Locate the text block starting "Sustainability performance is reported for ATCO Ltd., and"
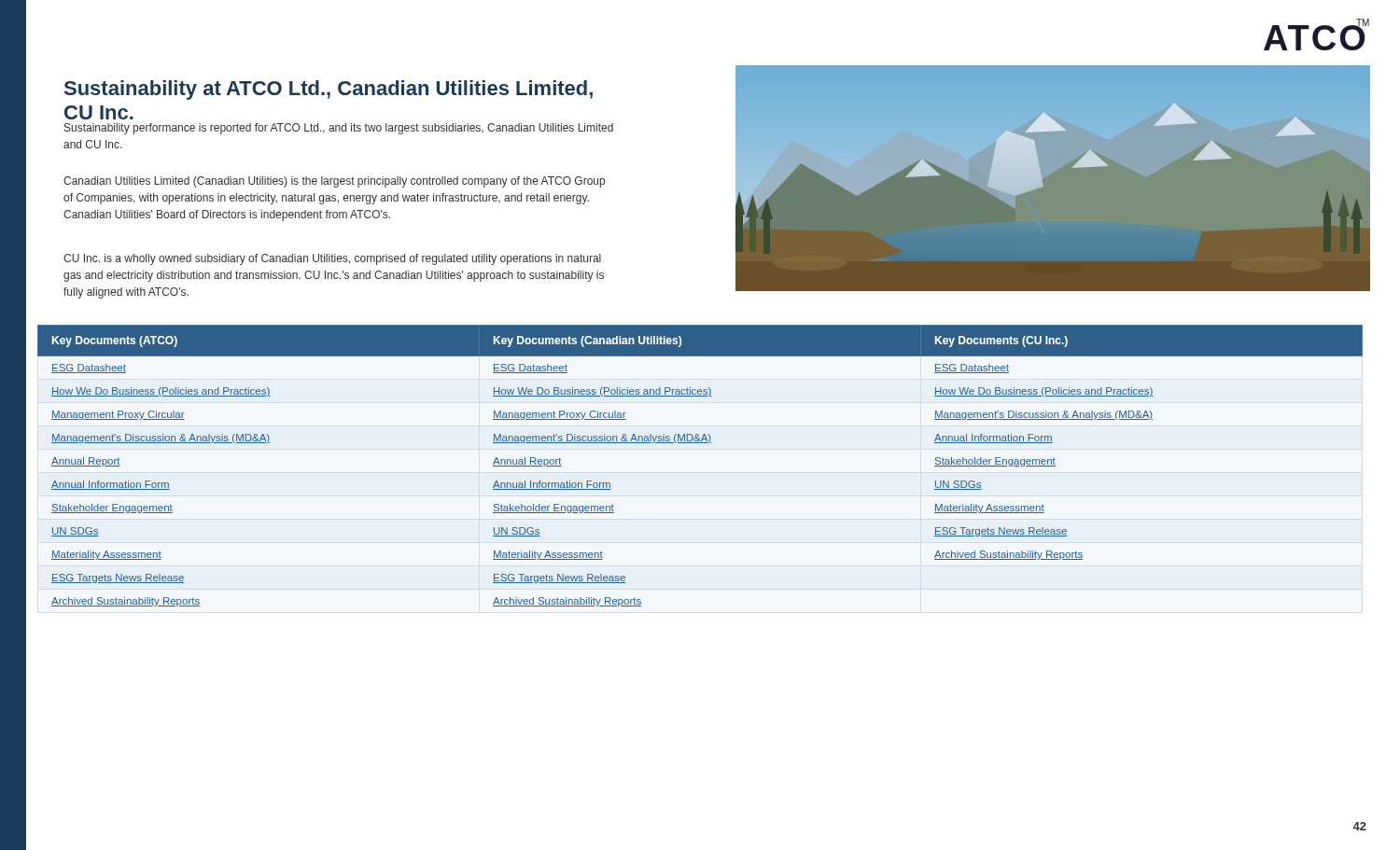Image resolution: width=1400 pixels, height=850 pixels. 339,136
